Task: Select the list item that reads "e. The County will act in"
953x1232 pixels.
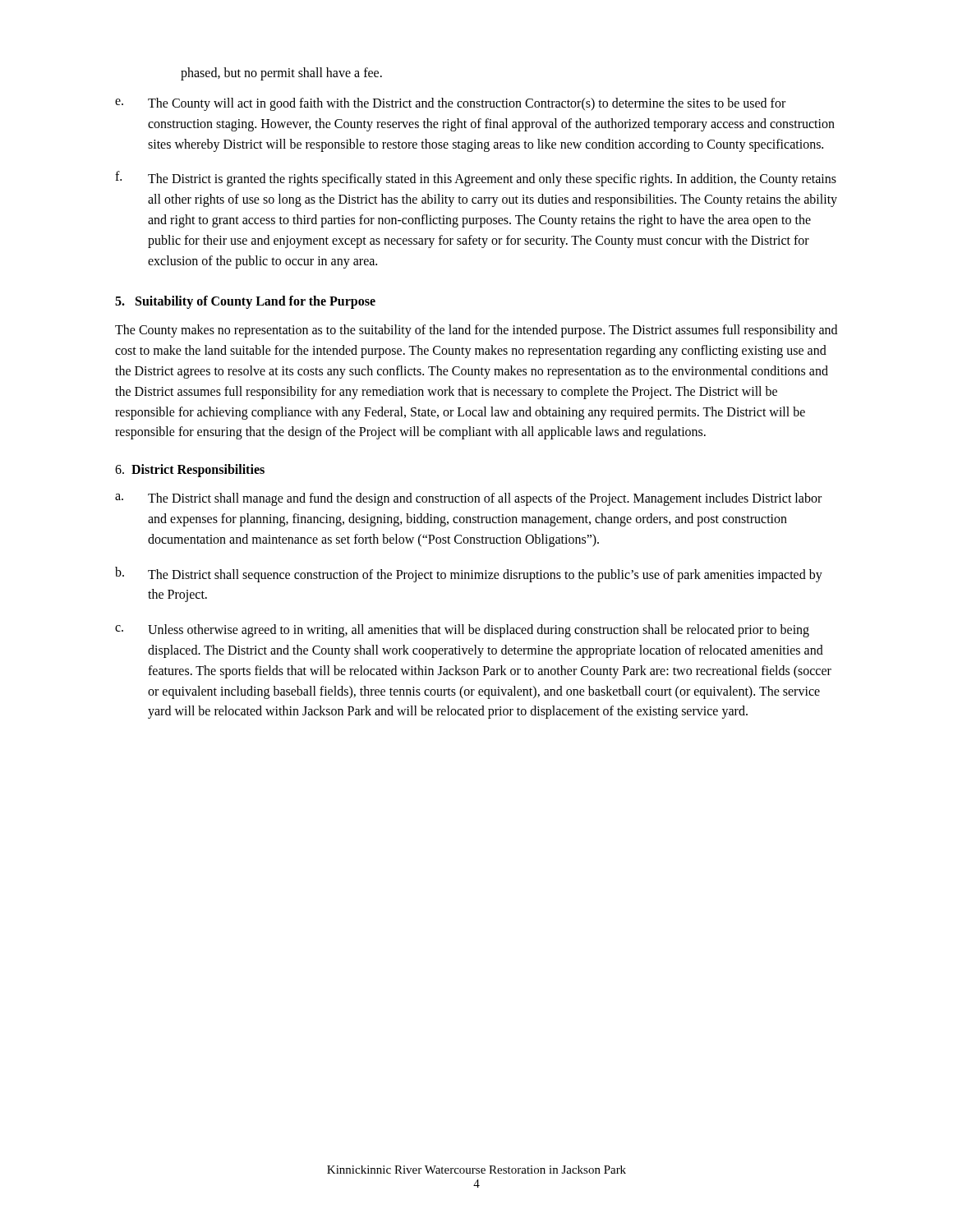Action: coord(476,124)
